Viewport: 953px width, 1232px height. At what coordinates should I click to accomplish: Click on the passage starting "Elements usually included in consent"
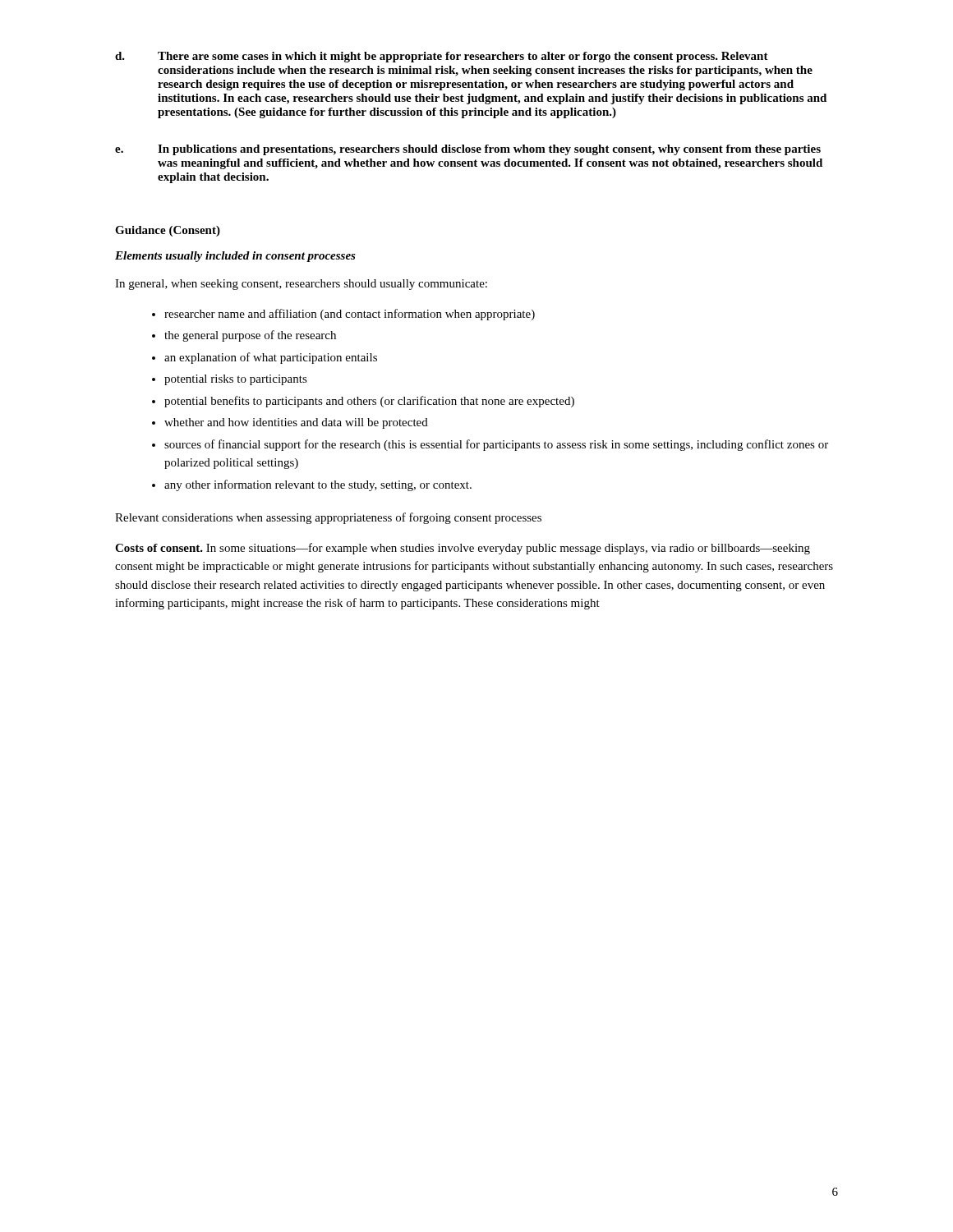235,255
